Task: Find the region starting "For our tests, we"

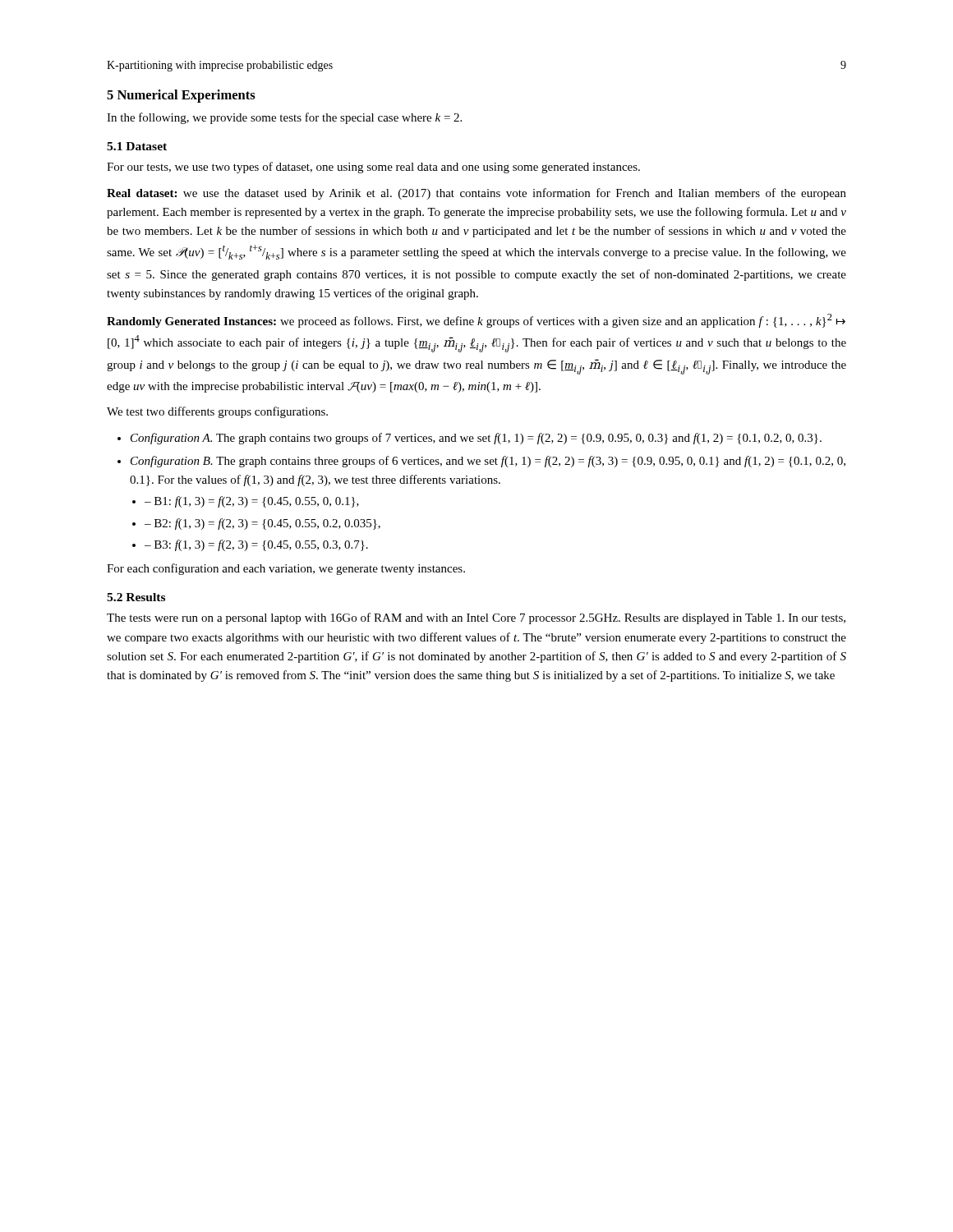Action: point(476,167)
